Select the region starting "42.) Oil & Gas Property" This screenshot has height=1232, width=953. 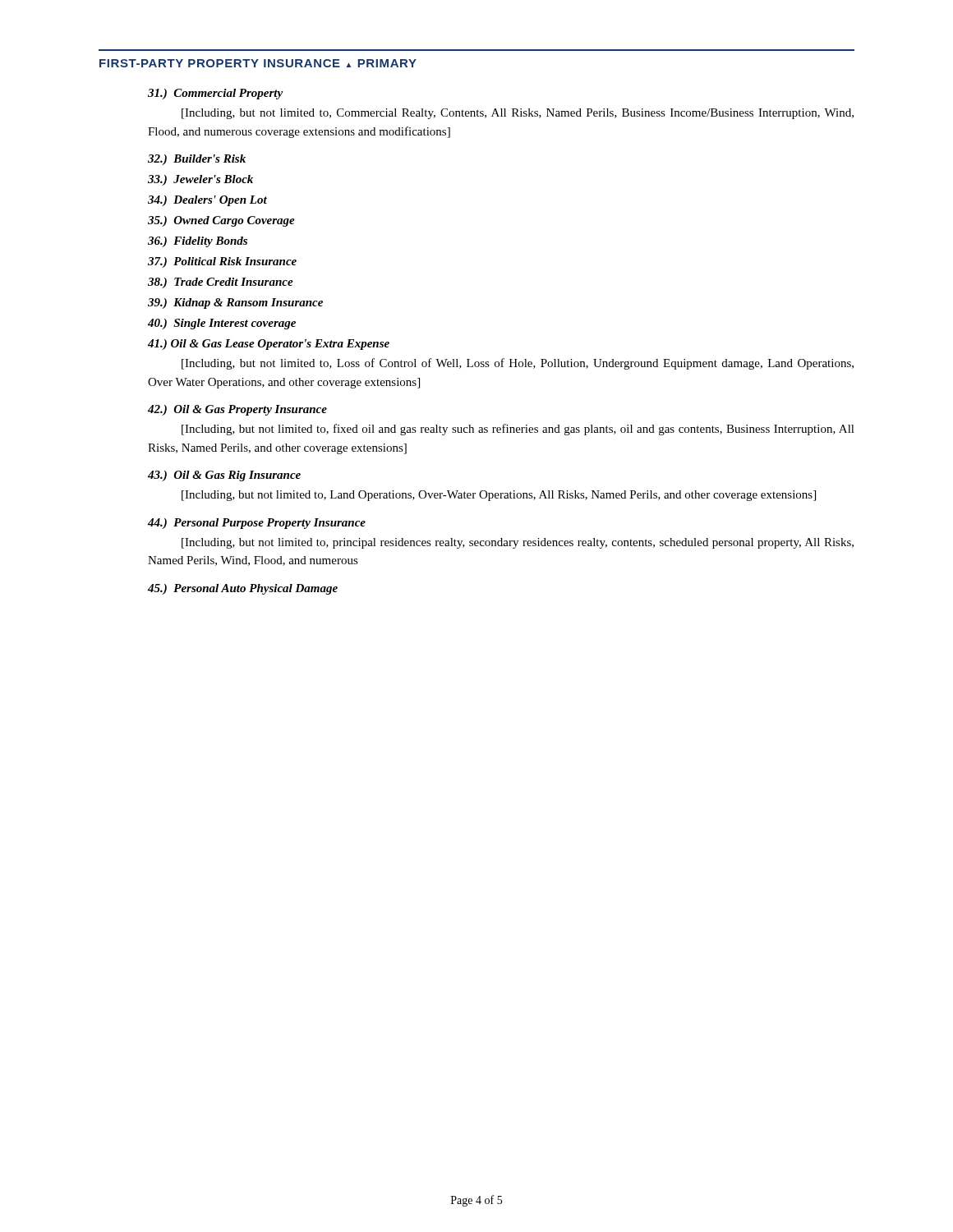tap(237, 409)
